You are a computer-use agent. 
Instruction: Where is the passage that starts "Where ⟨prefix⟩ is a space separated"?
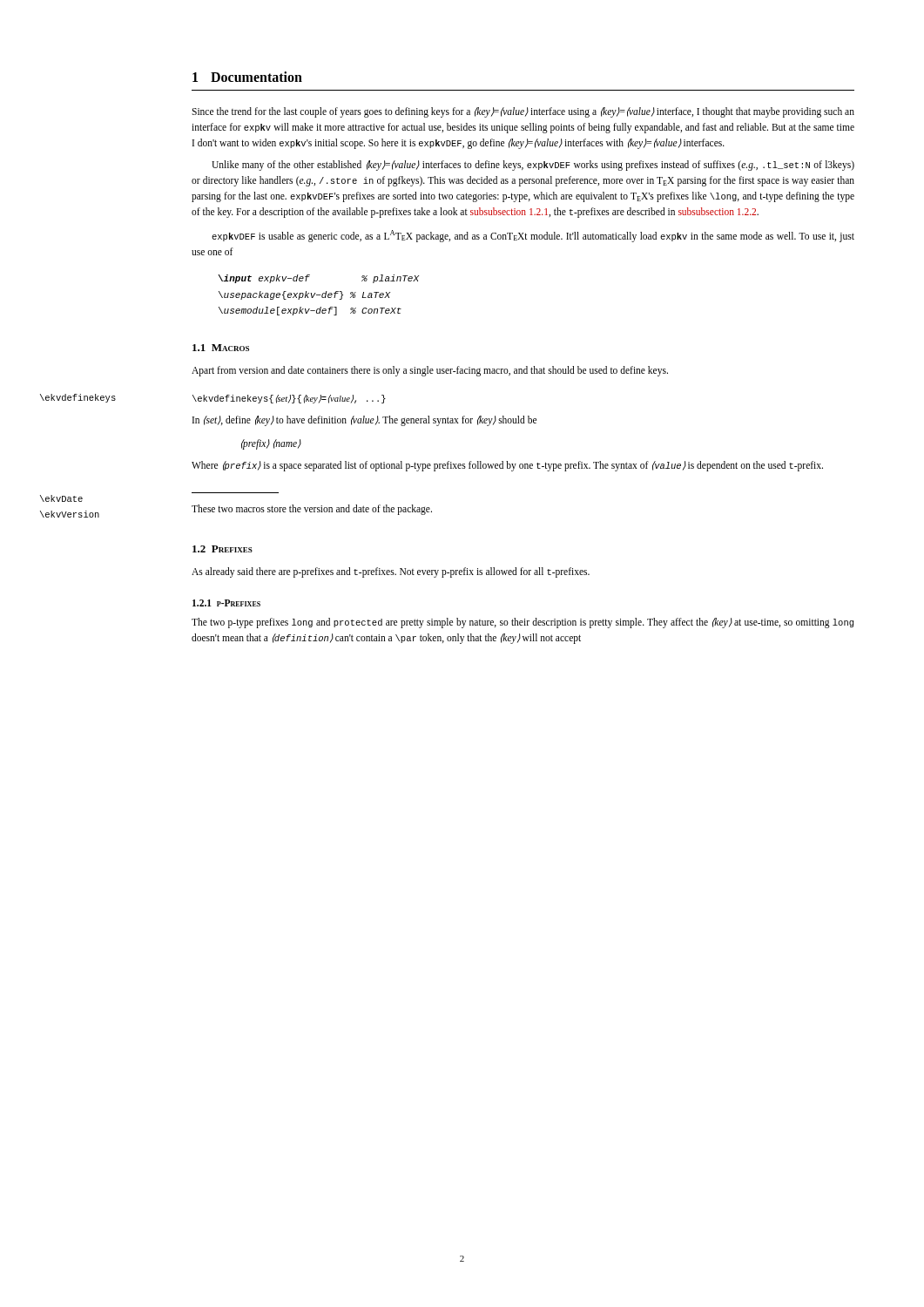523,466
